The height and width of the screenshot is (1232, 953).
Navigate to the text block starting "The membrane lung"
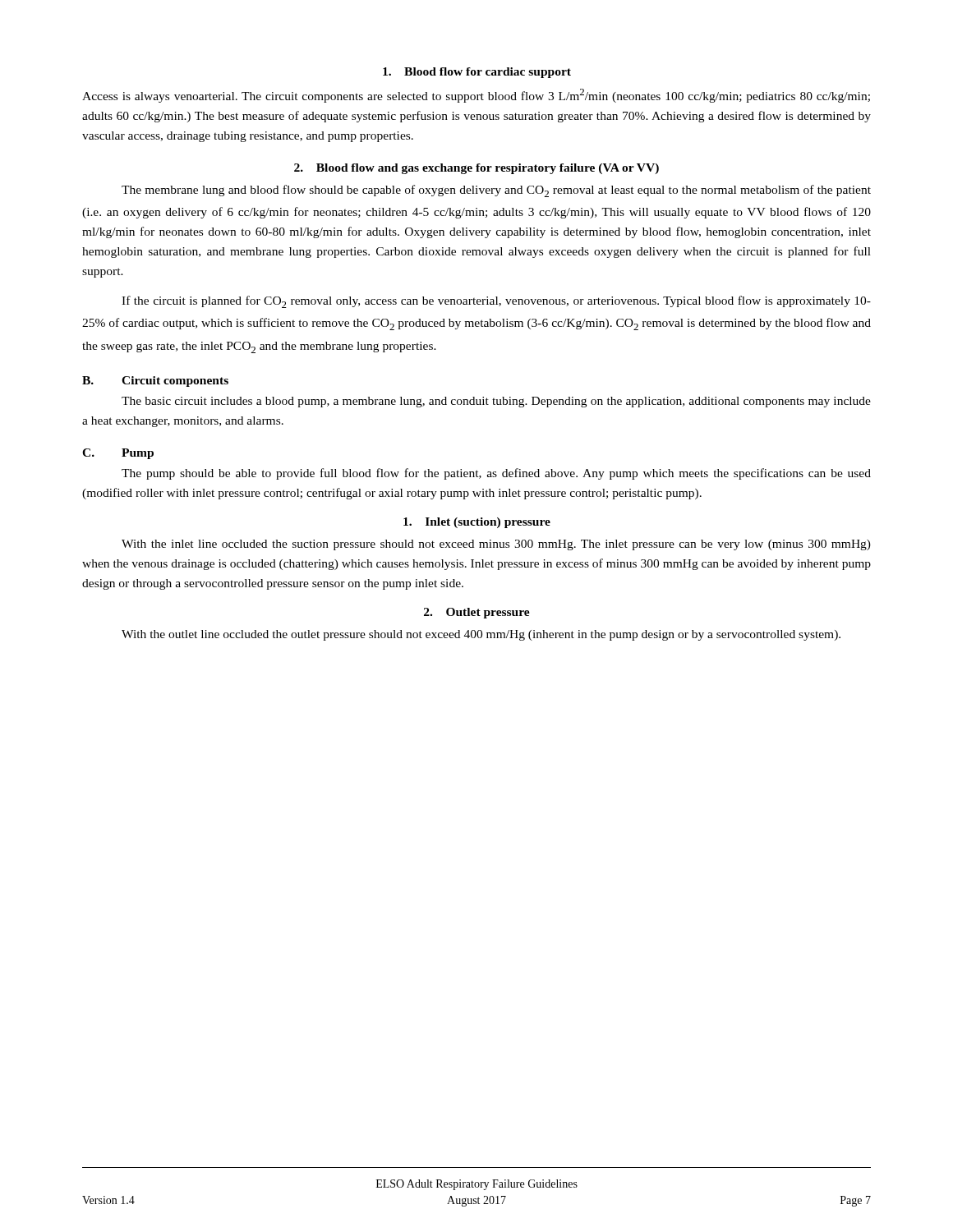(x=496, y=191)
